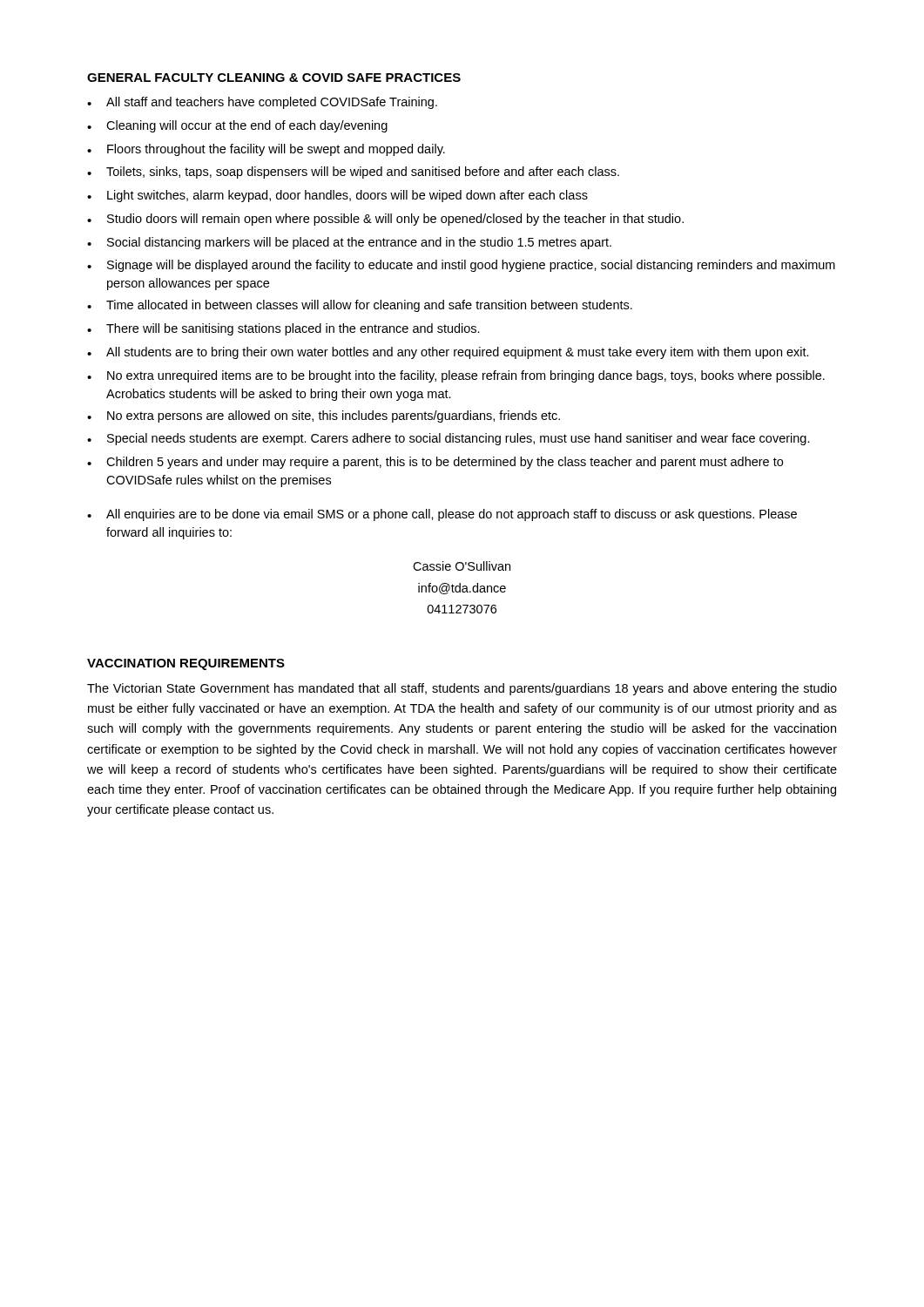Locate the block of text that opens with "• All students are to bring"
This screenshot has height=1307, width=924.
tap(462, 353)
